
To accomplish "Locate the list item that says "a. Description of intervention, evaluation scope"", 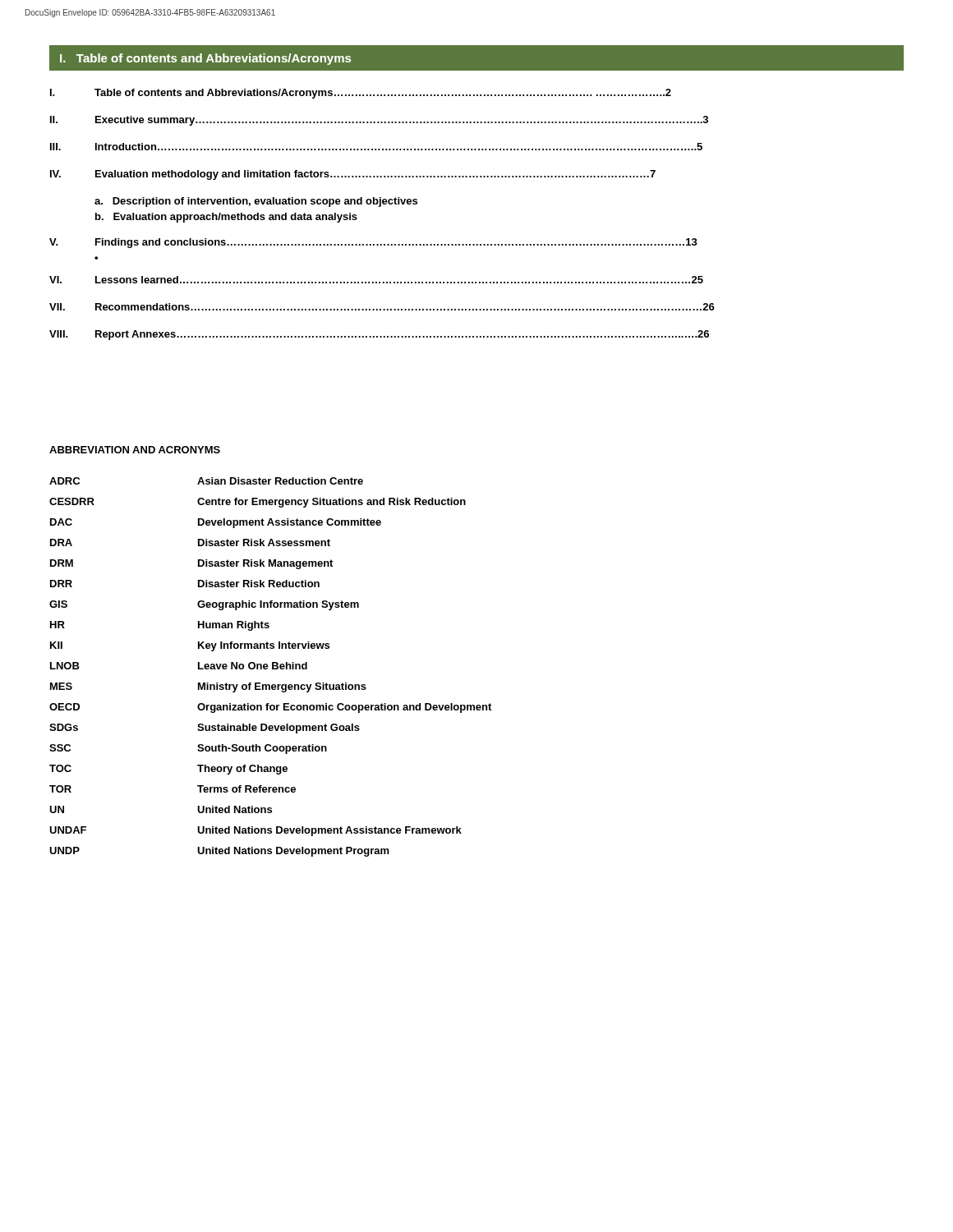I will [256, 201].
